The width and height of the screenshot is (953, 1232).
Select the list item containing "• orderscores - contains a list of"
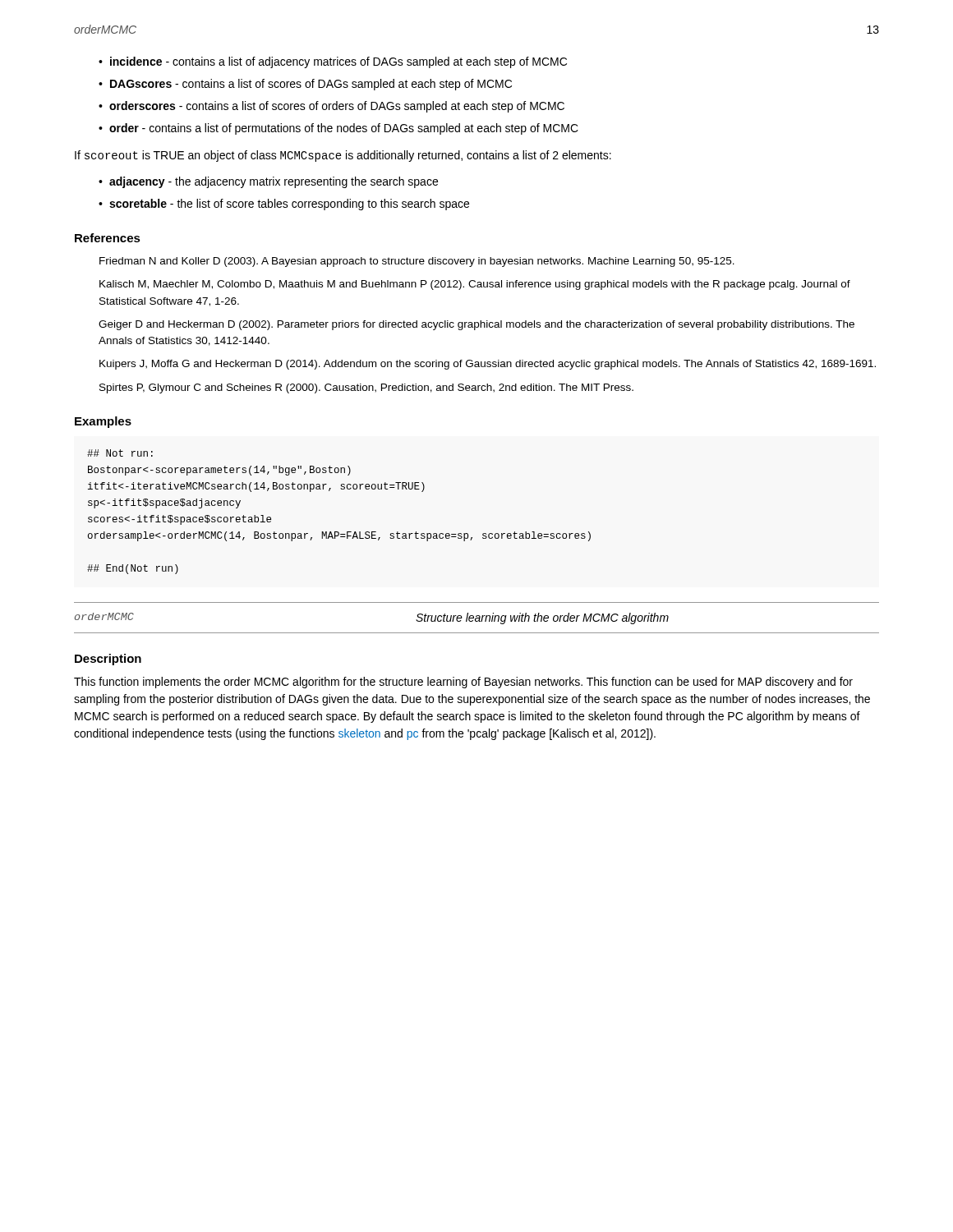[332, 106]
